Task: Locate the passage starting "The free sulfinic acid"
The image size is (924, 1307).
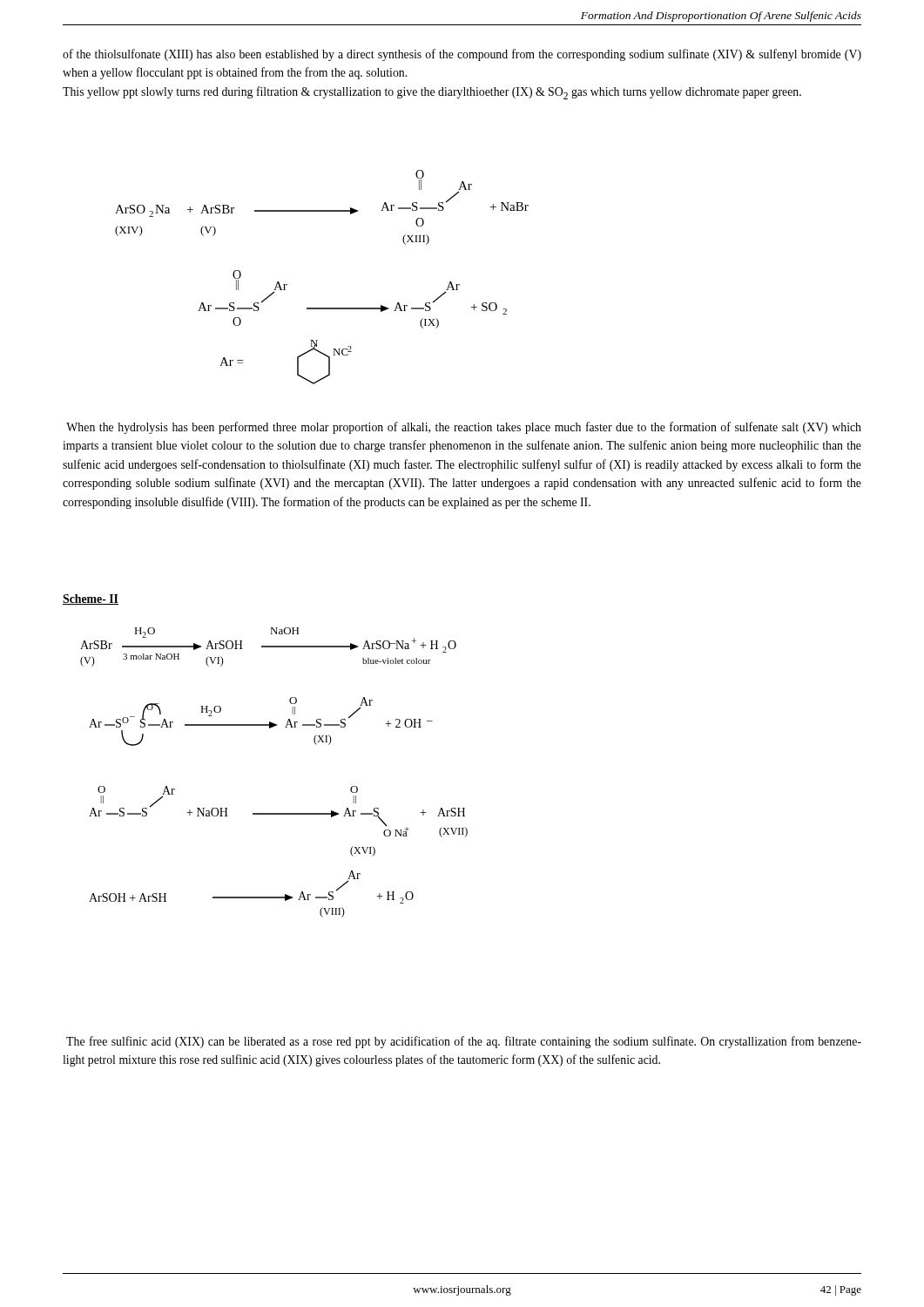Action: pos(462,1051)
